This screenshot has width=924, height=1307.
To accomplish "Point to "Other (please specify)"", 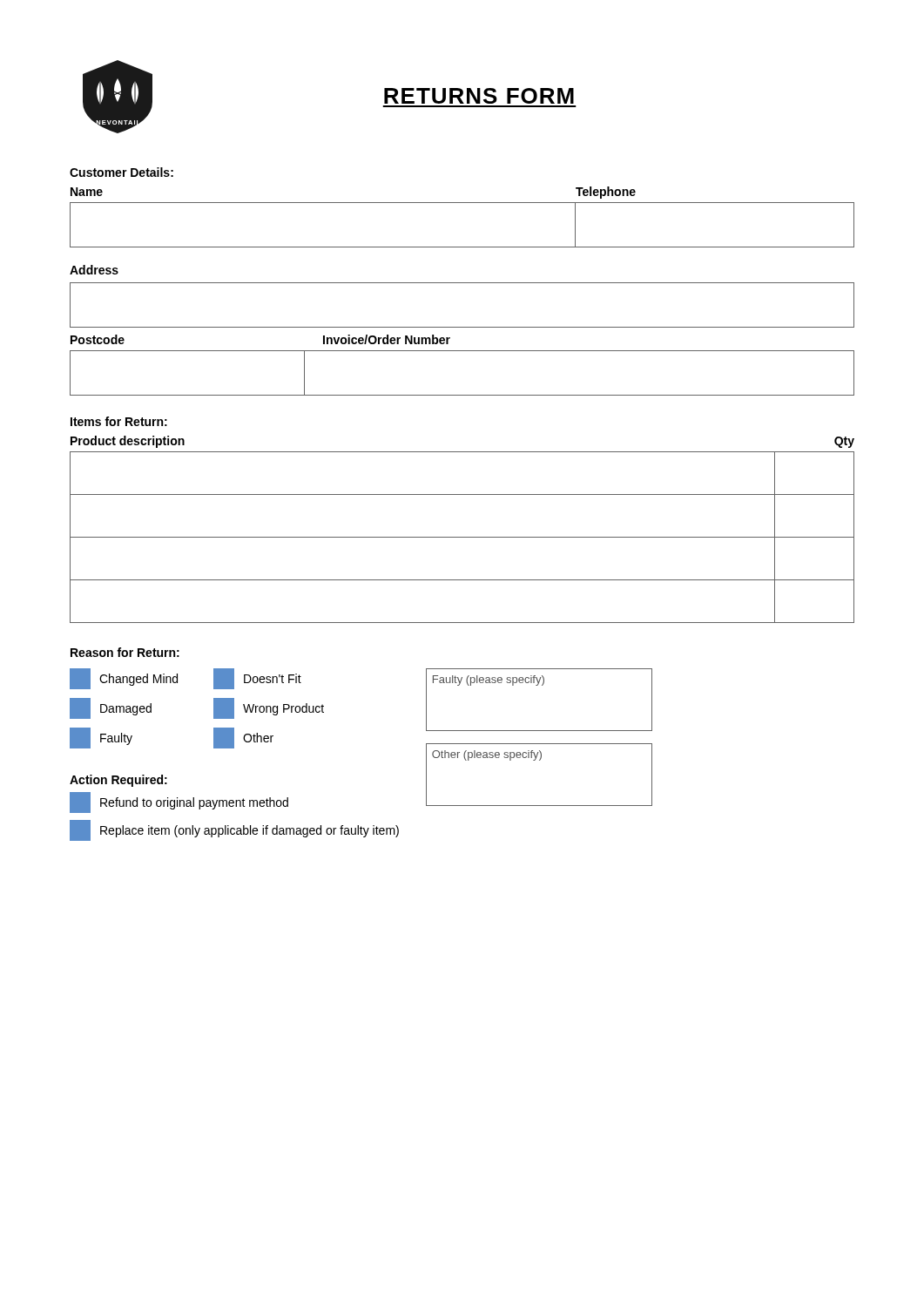I will [487, 754].
